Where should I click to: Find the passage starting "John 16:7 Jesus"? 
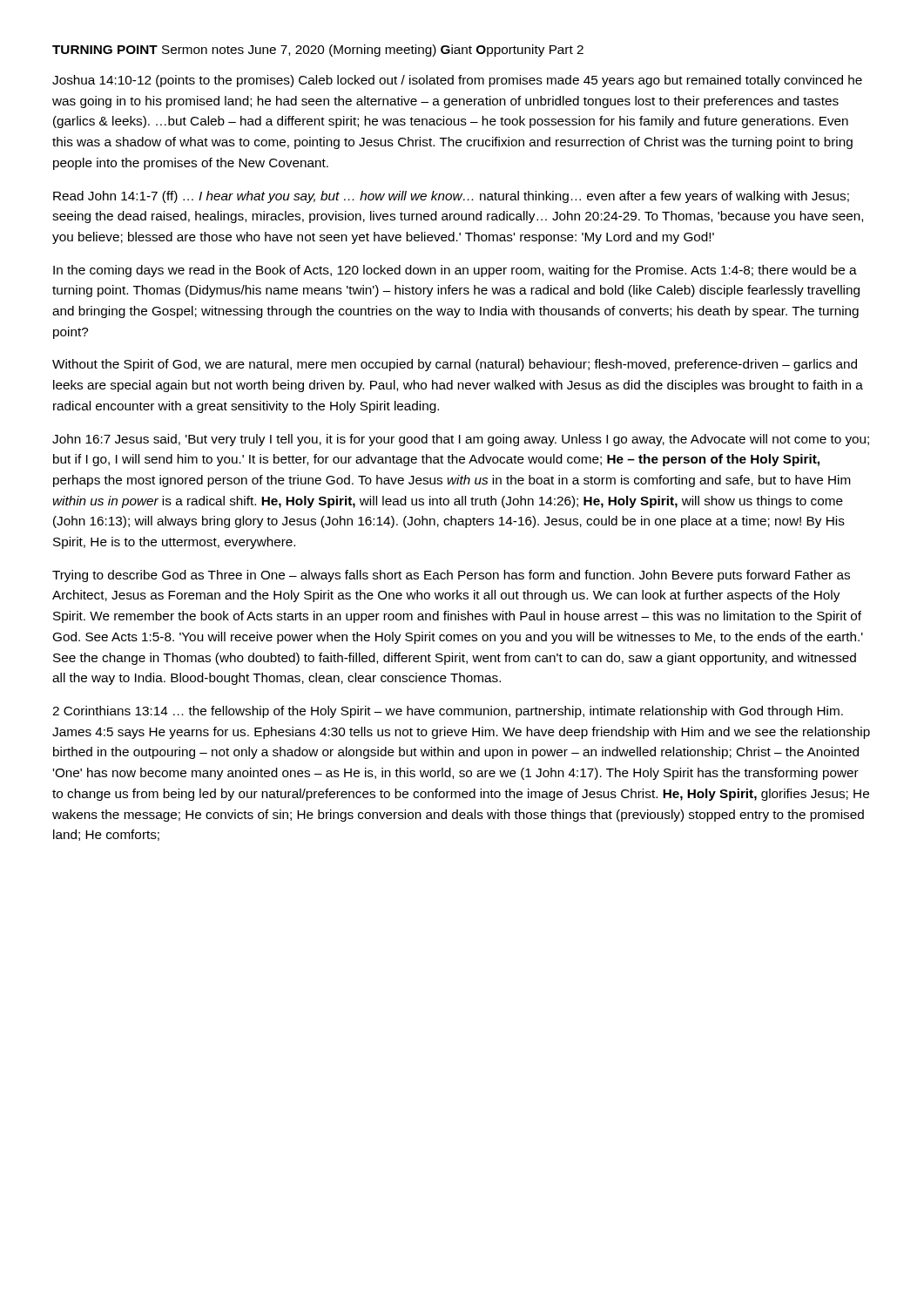pyautogui.click(x=461, y=490)
